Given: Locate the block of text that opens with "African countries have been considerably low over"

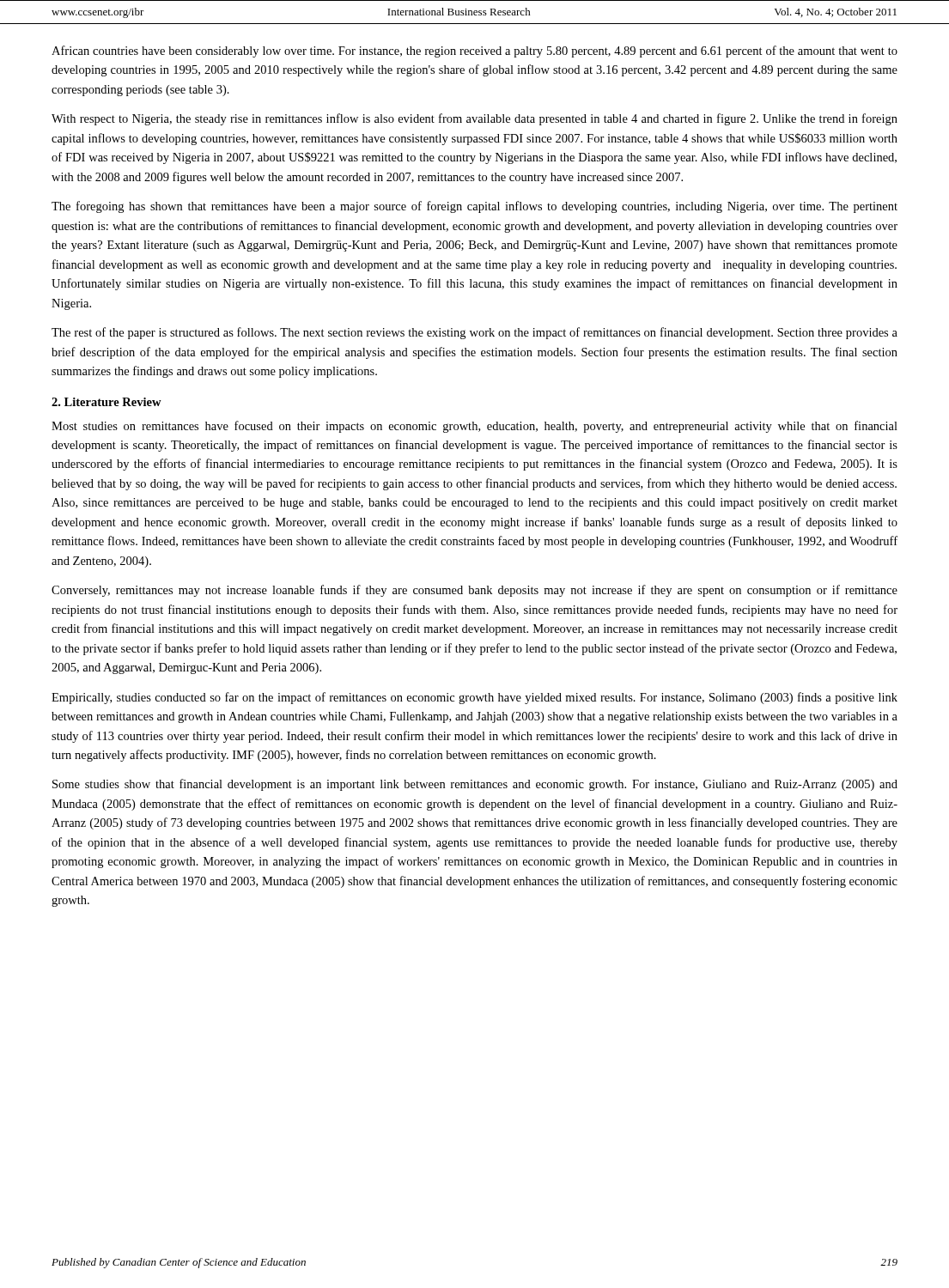Looking at the screenshot, I should coord(474,70).
